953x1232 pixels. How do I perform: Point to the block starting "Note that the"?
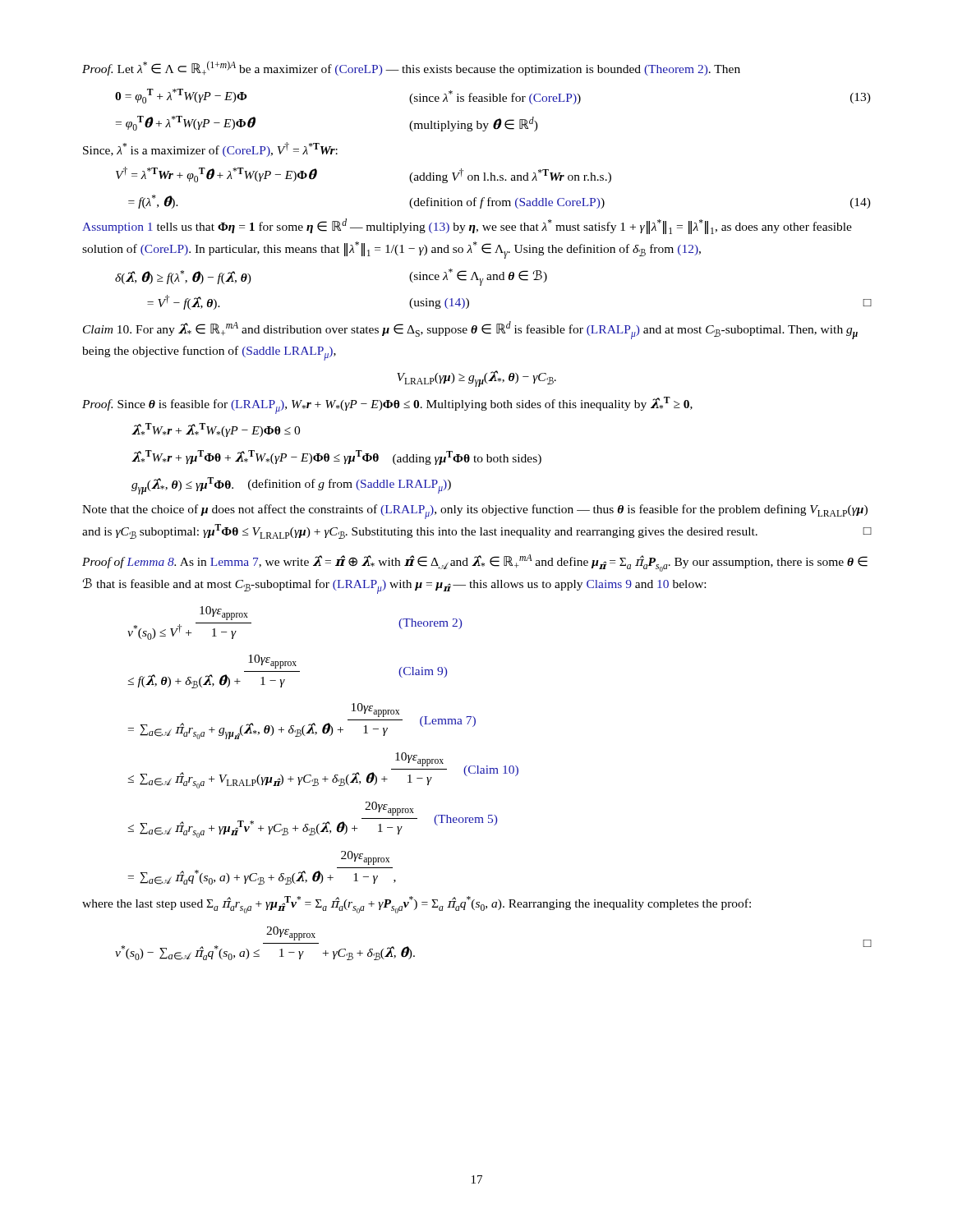(476, 522)
